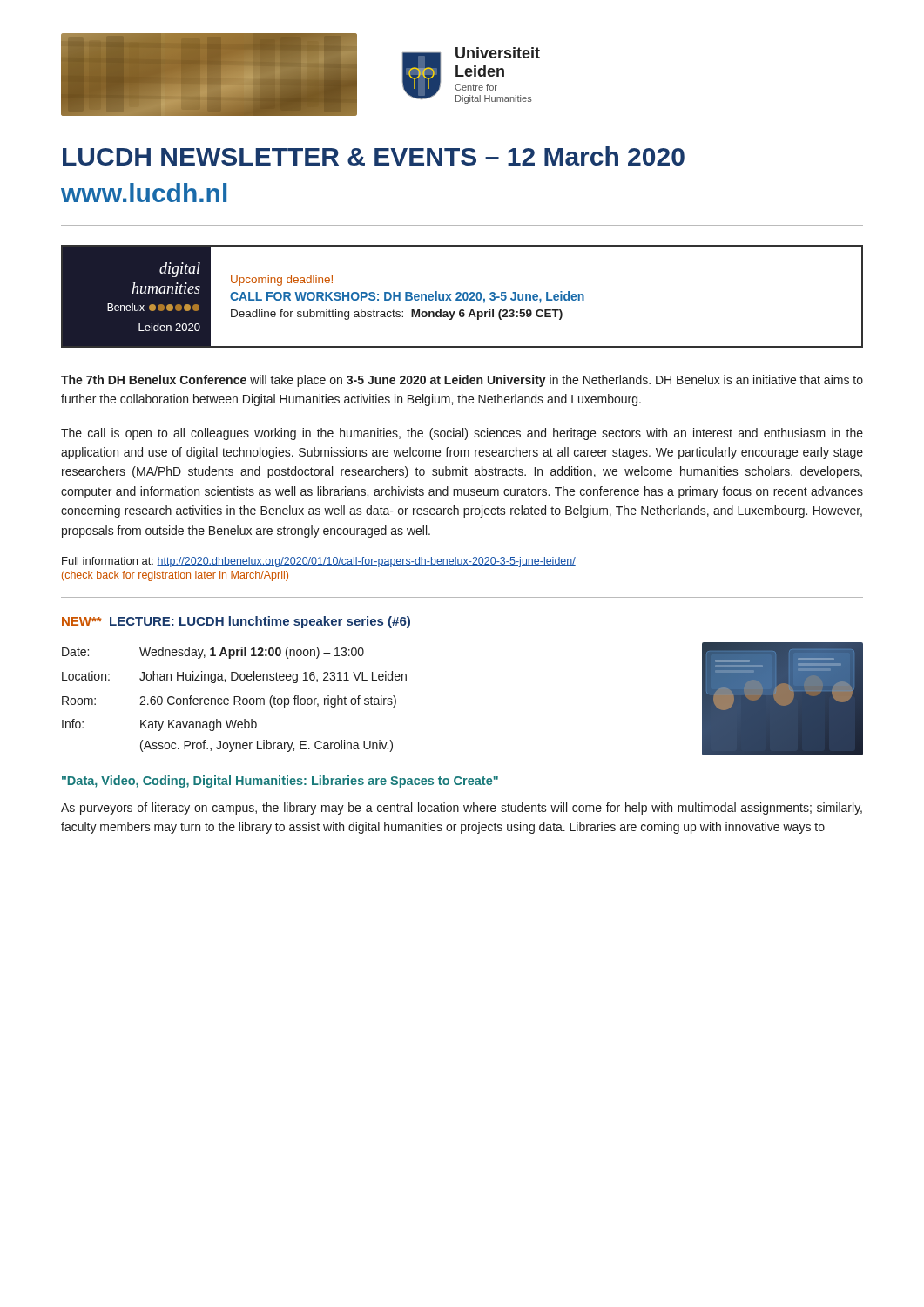Find the region starting "Date: Wednesday, 1 April"
Image resolution: width=924 pixels, height=1307 pixels.
(372, 699)
